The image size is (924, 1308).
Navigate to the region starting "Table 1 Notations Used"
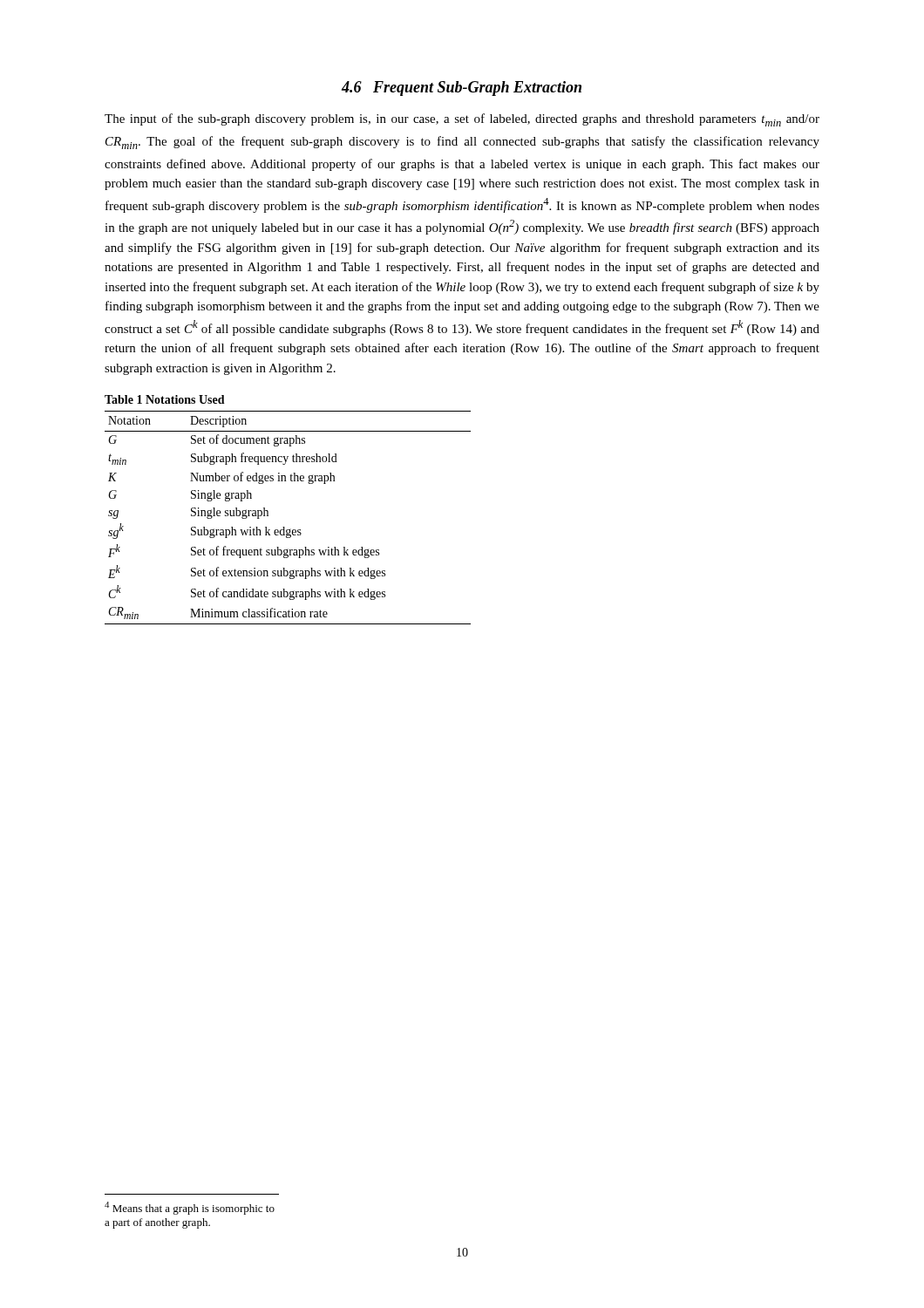pyautogui.click(x=165, y=400)
